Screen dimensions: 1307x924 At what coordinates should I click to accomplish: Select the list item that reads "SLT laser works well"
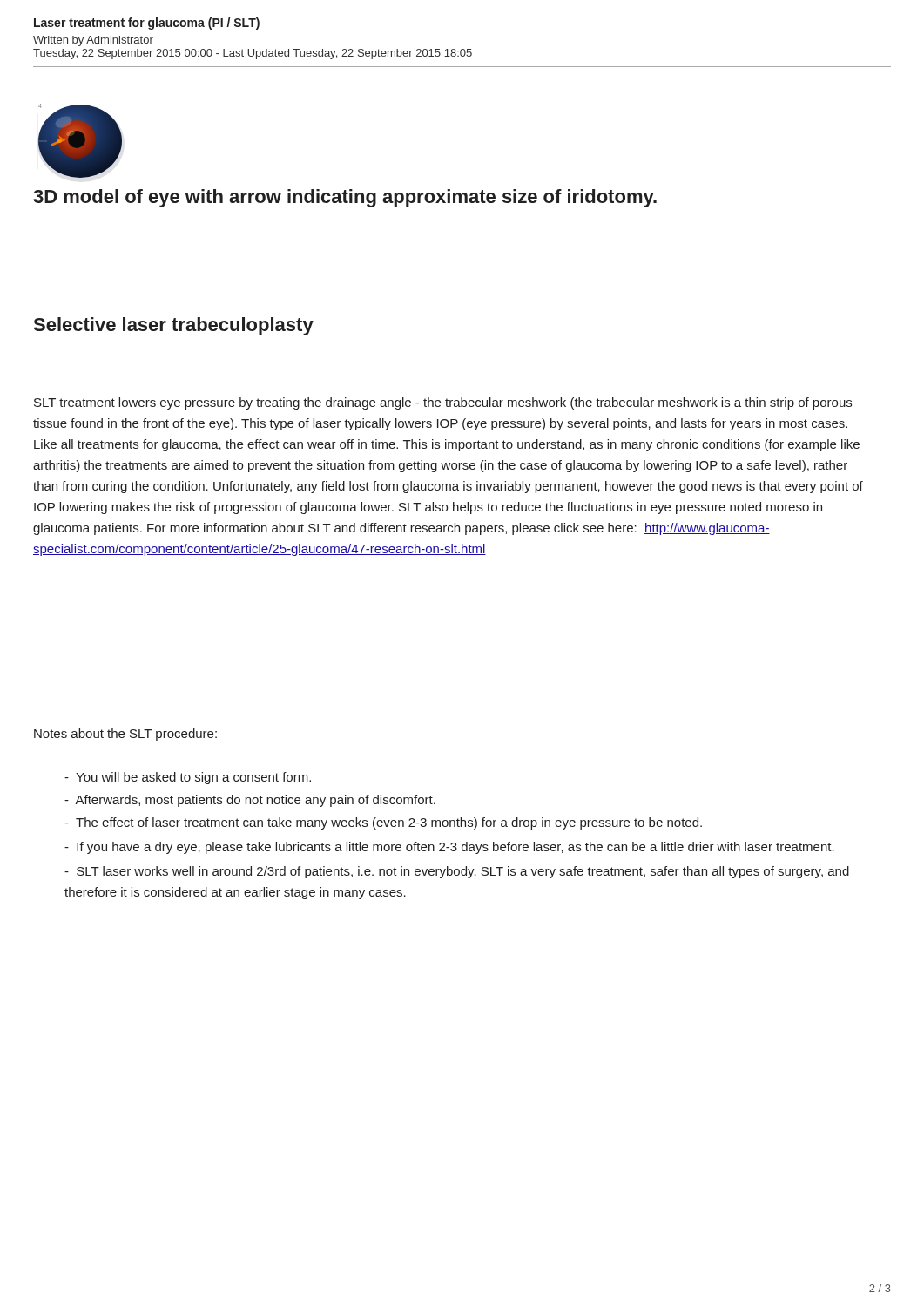pos(457,881)
